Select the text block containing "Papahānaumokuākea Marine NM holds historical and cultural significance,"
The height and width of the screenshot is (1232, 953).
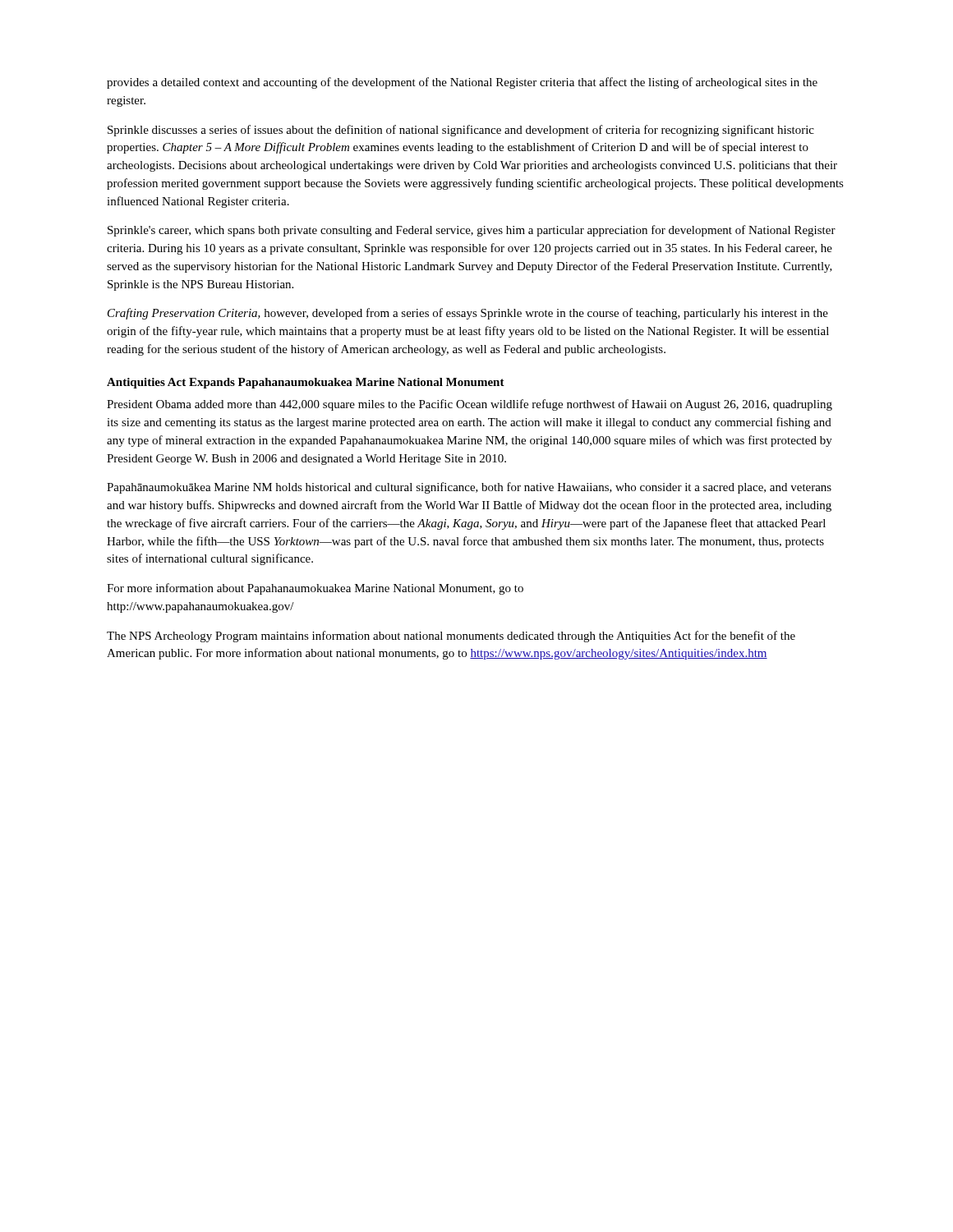pyautogui.click(x=476, y=524)
